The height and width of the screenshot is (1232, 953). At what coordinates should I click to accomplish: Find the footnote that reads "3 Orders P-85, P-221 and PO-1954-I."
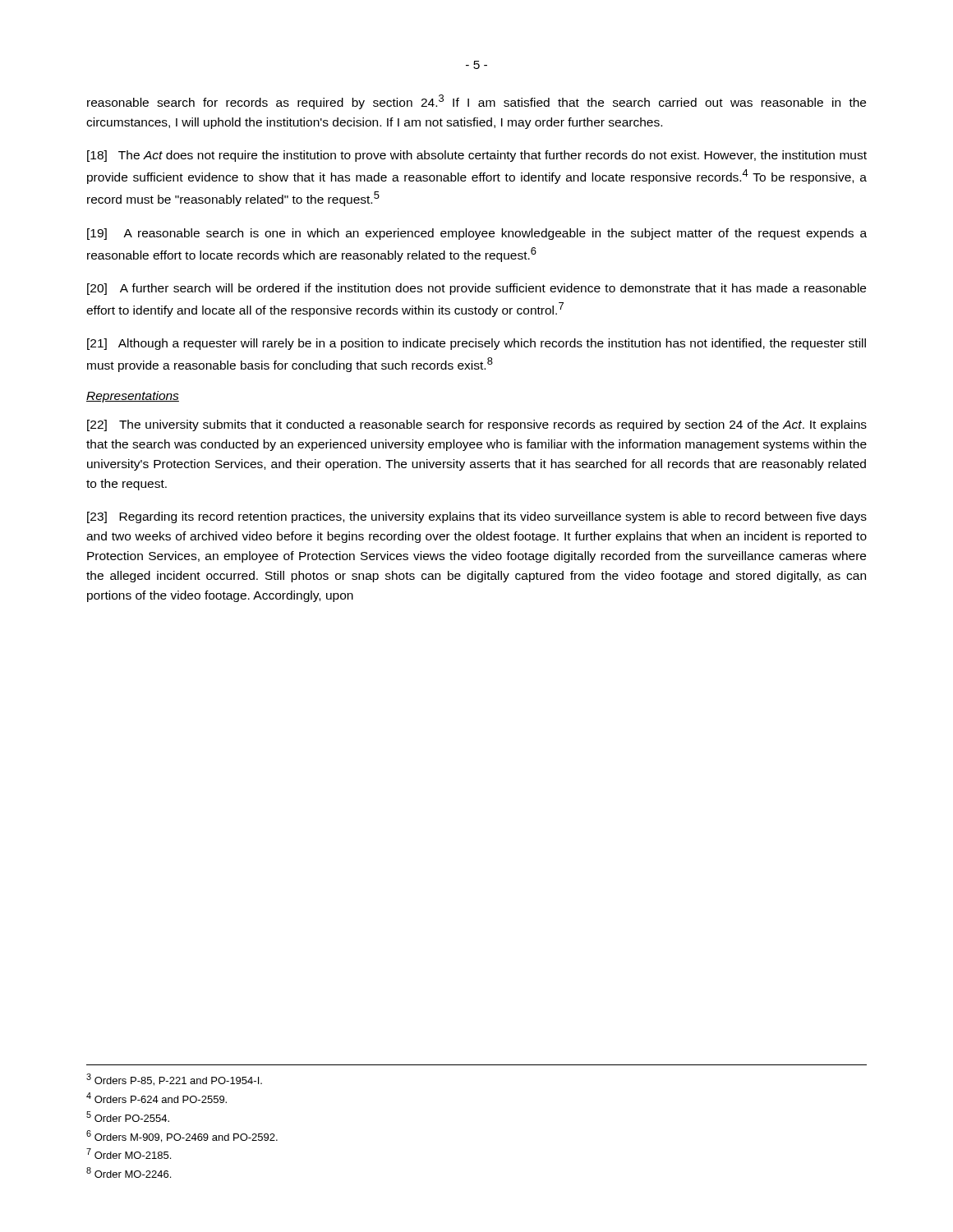pos(174,1079)
